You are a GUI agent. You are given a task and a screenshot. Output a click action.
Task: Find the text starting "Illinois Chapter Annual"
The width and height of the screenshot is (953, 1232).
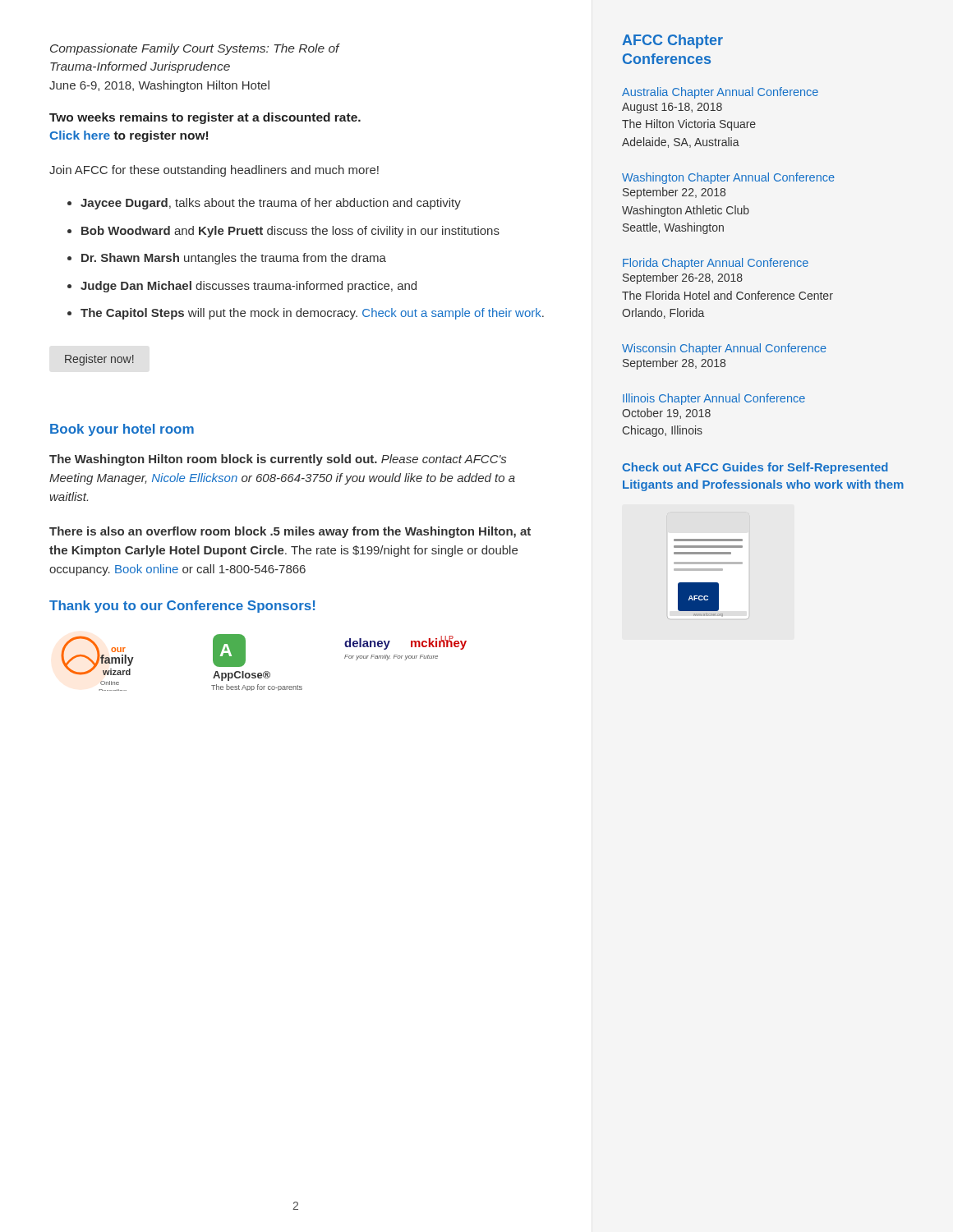(714, 399)
